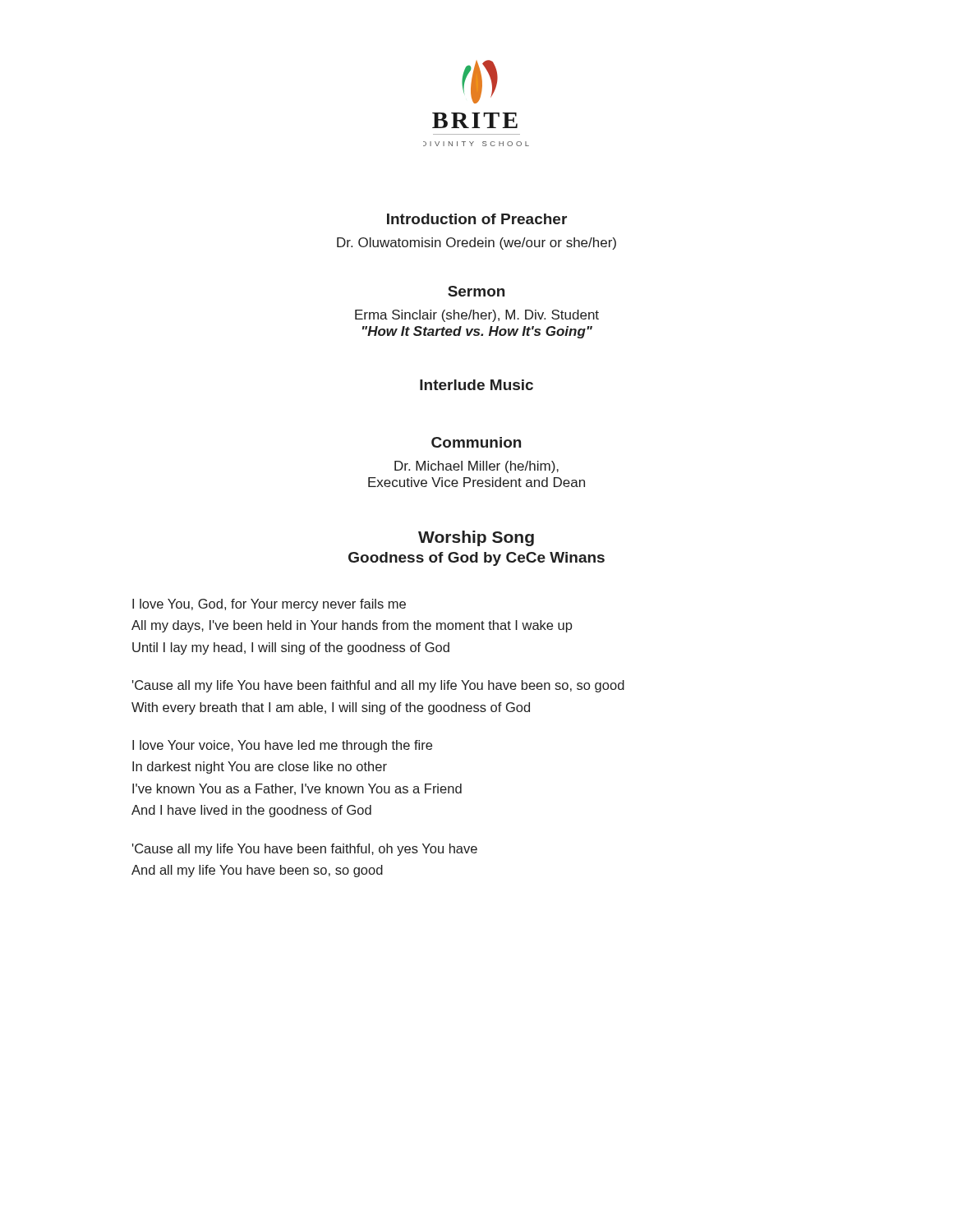
Task: Click on the text starting "I love Your voice, You have led"
Action: coord(297,777)
